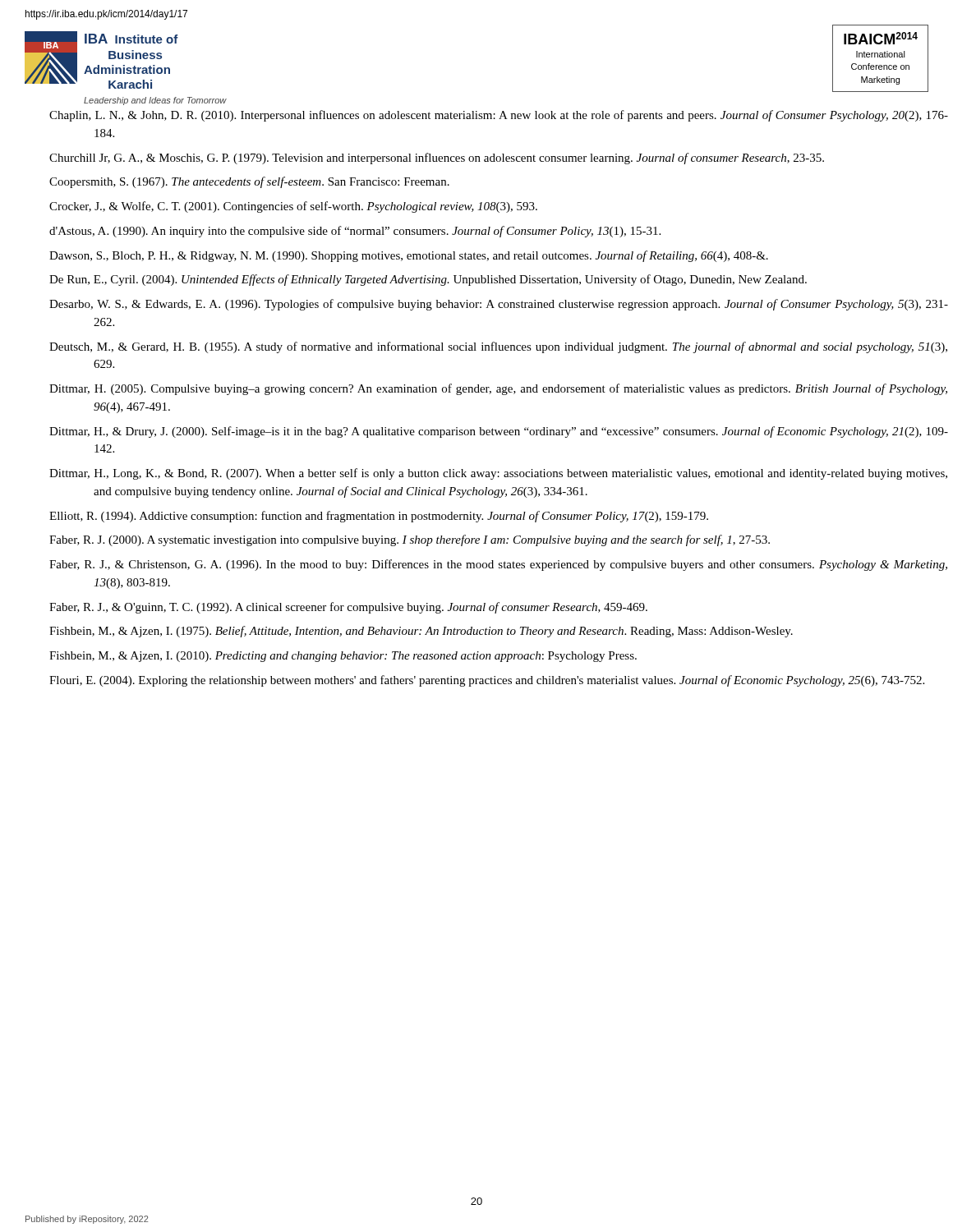Click on the list item with the text "Fishbein, M., & Ajzen, I. (1975)."
The height and width of the screenshot is (1232, 953).
click(421, 631)
